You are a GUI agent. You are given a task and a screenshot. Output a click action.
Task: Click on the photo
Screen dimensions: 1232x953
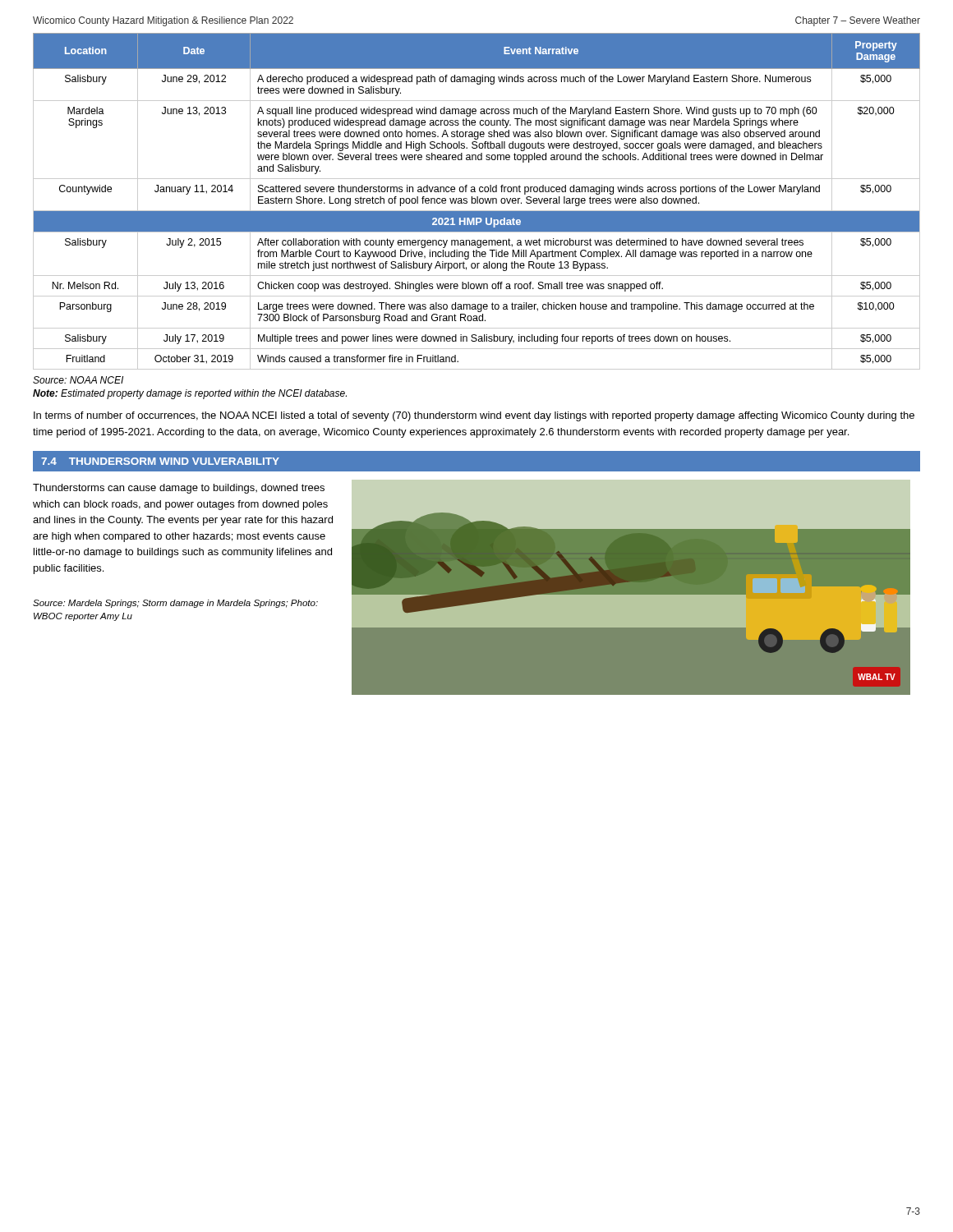[x=636, y=588]
